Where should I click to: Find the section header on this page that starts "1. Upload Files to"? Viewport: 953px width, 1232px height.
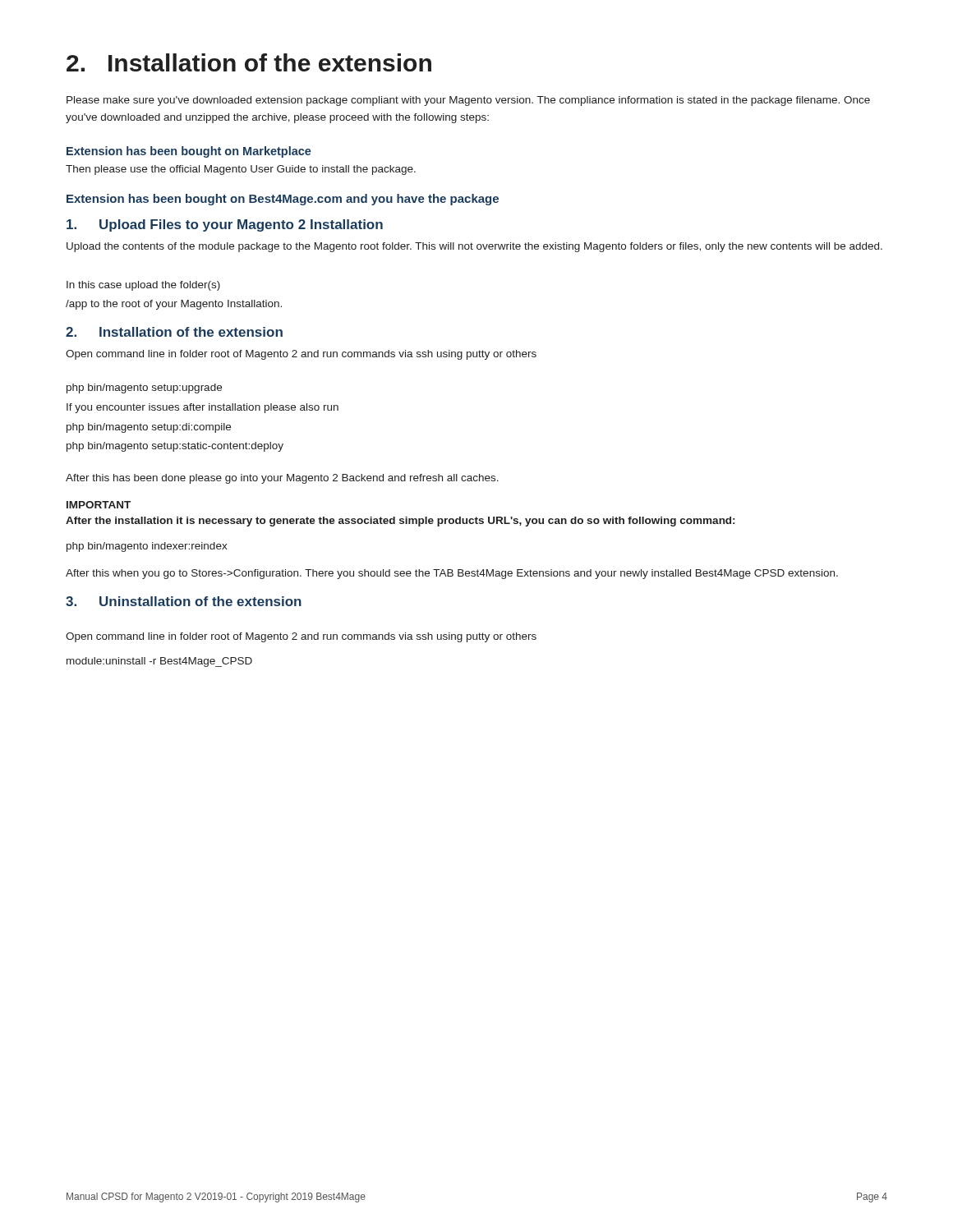click(x=225, y=225)
